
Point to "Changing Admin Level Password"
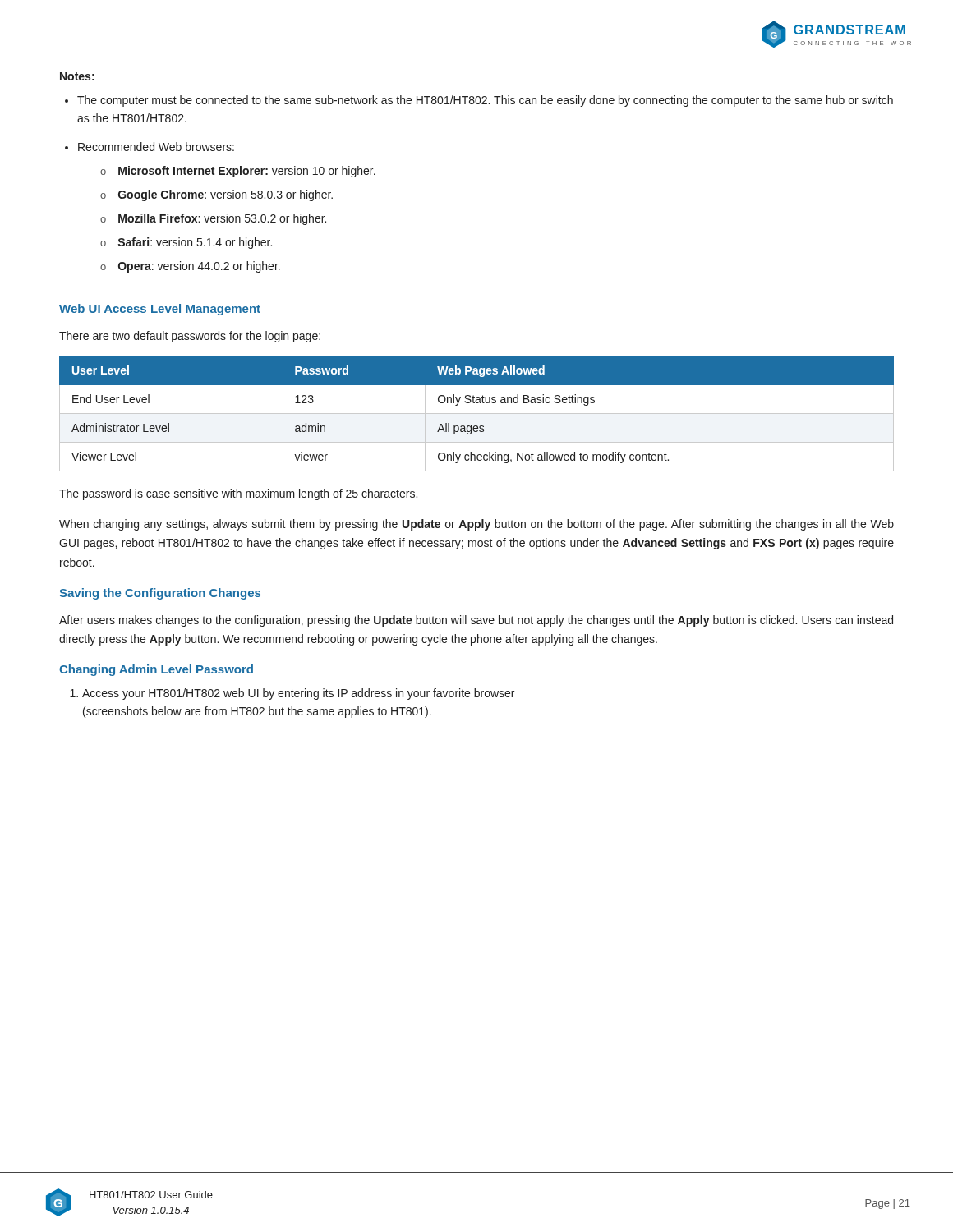157,669
